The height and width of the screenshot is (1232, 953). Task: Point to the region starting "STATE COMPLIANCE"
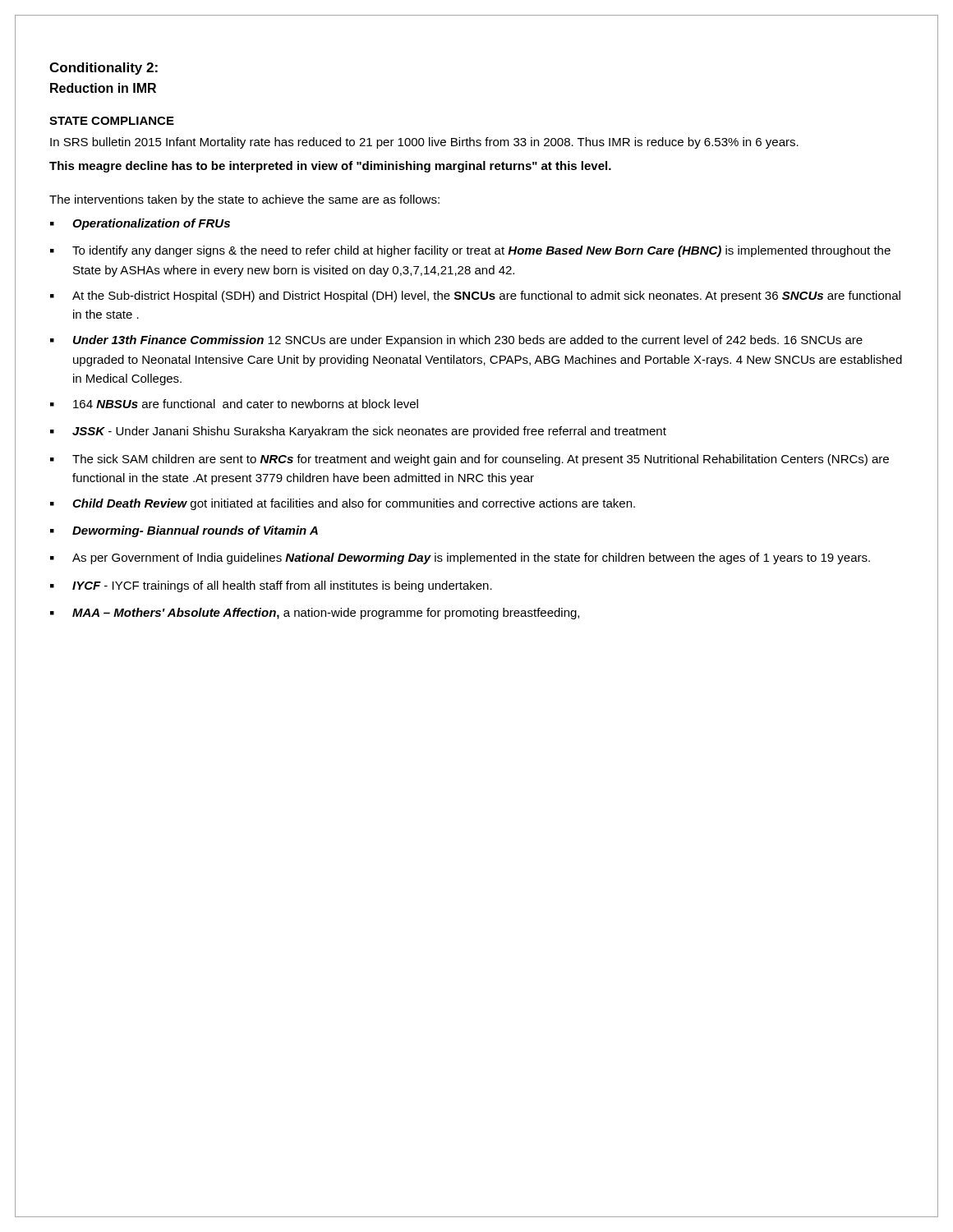112,120
